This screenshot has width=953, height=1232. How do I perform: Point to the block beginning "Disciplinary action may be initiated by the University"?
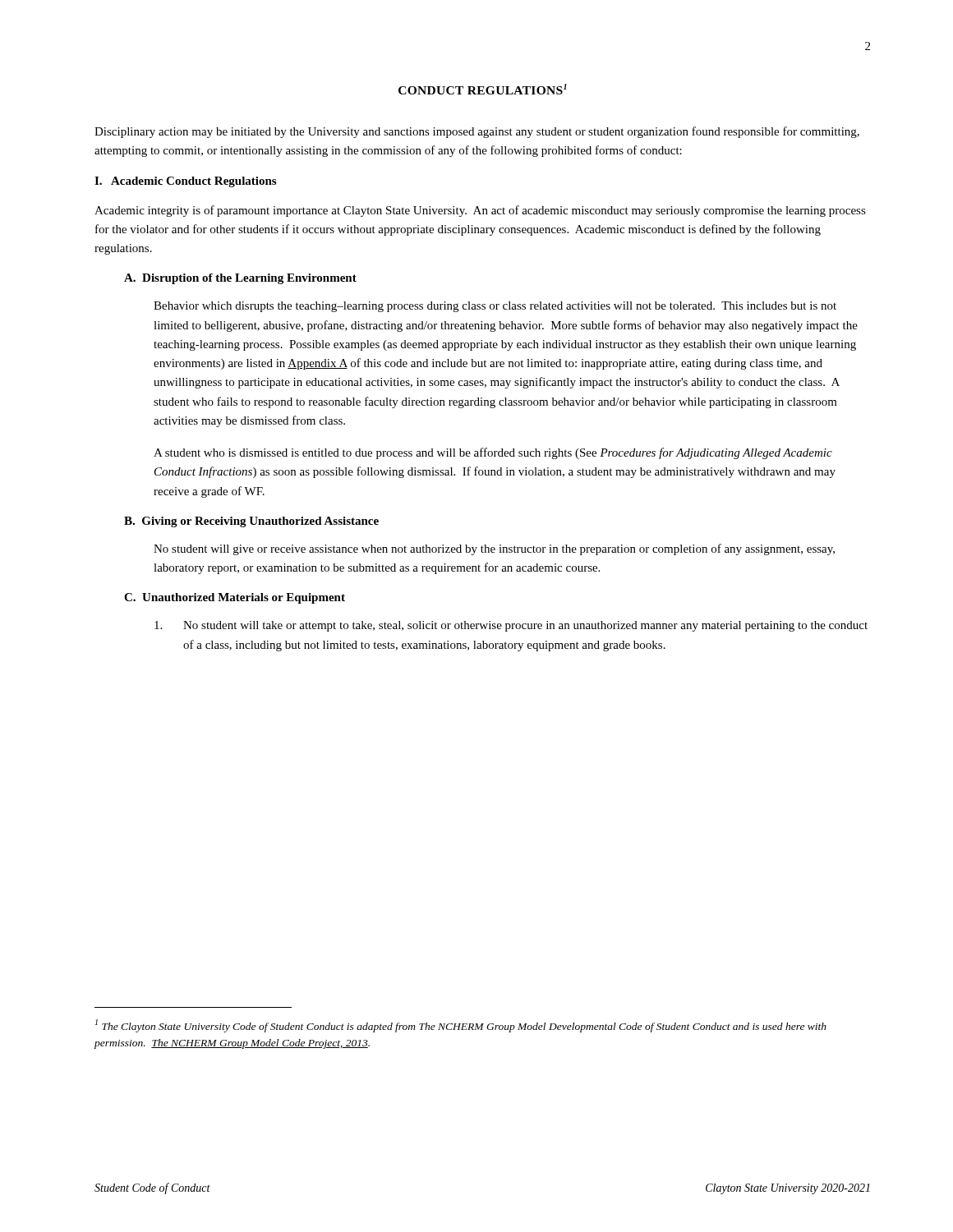(477, 141)
